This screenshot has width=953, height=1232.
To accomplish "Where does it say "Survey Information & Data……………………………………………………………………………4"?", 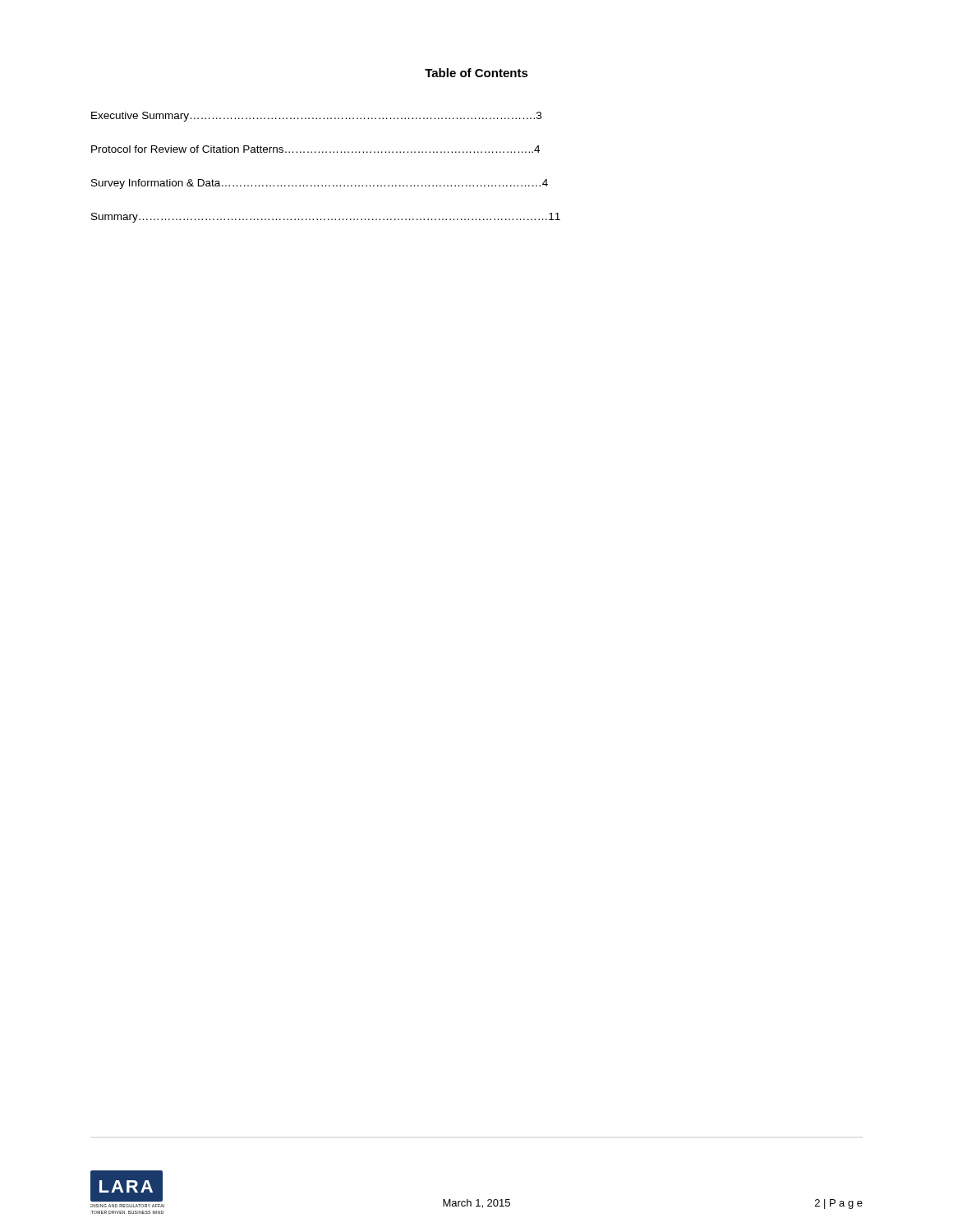I will [319, 183].
